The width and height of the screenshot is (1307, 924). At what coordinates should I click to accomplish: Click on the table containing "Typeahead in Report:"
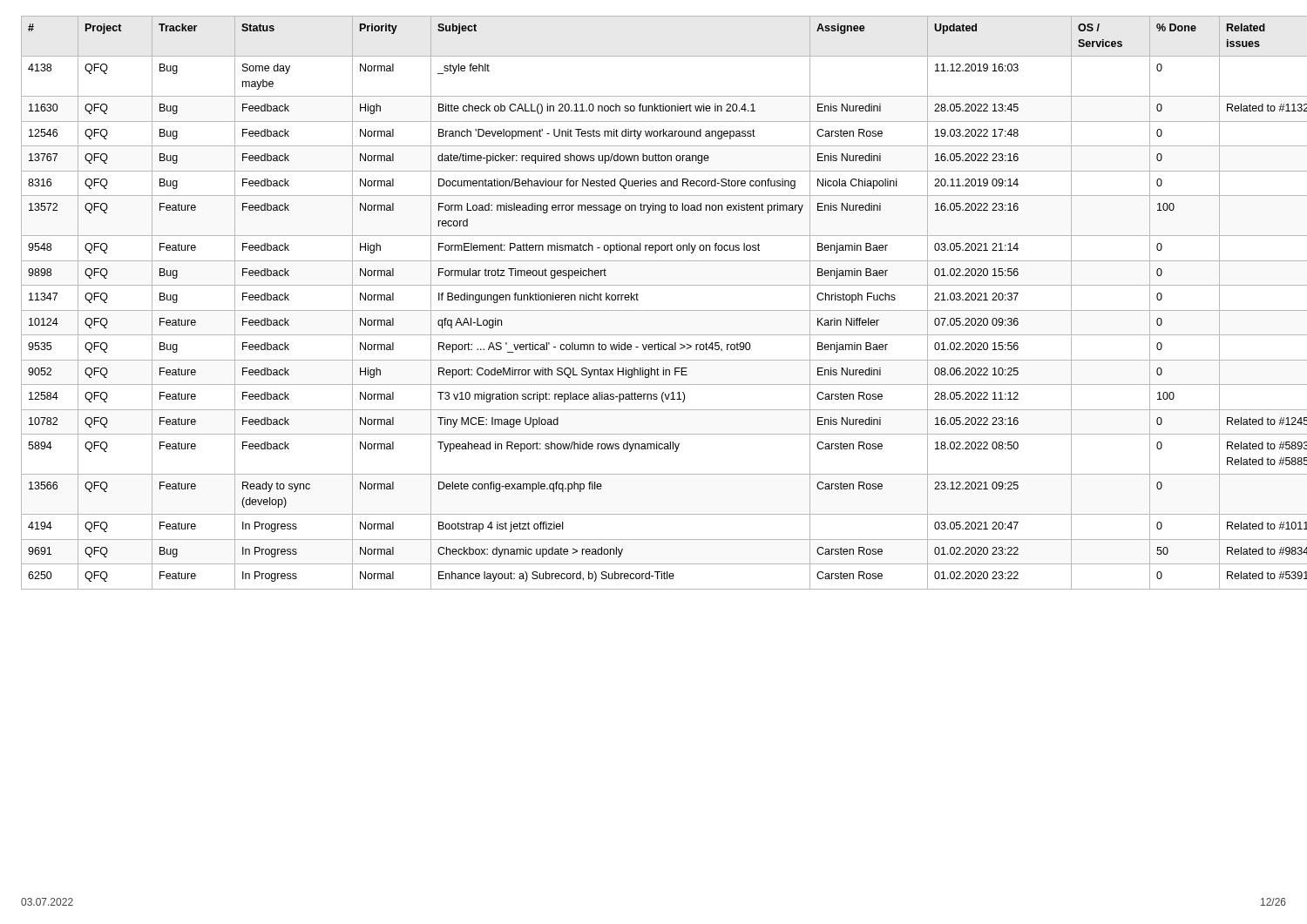coord(654,302)
